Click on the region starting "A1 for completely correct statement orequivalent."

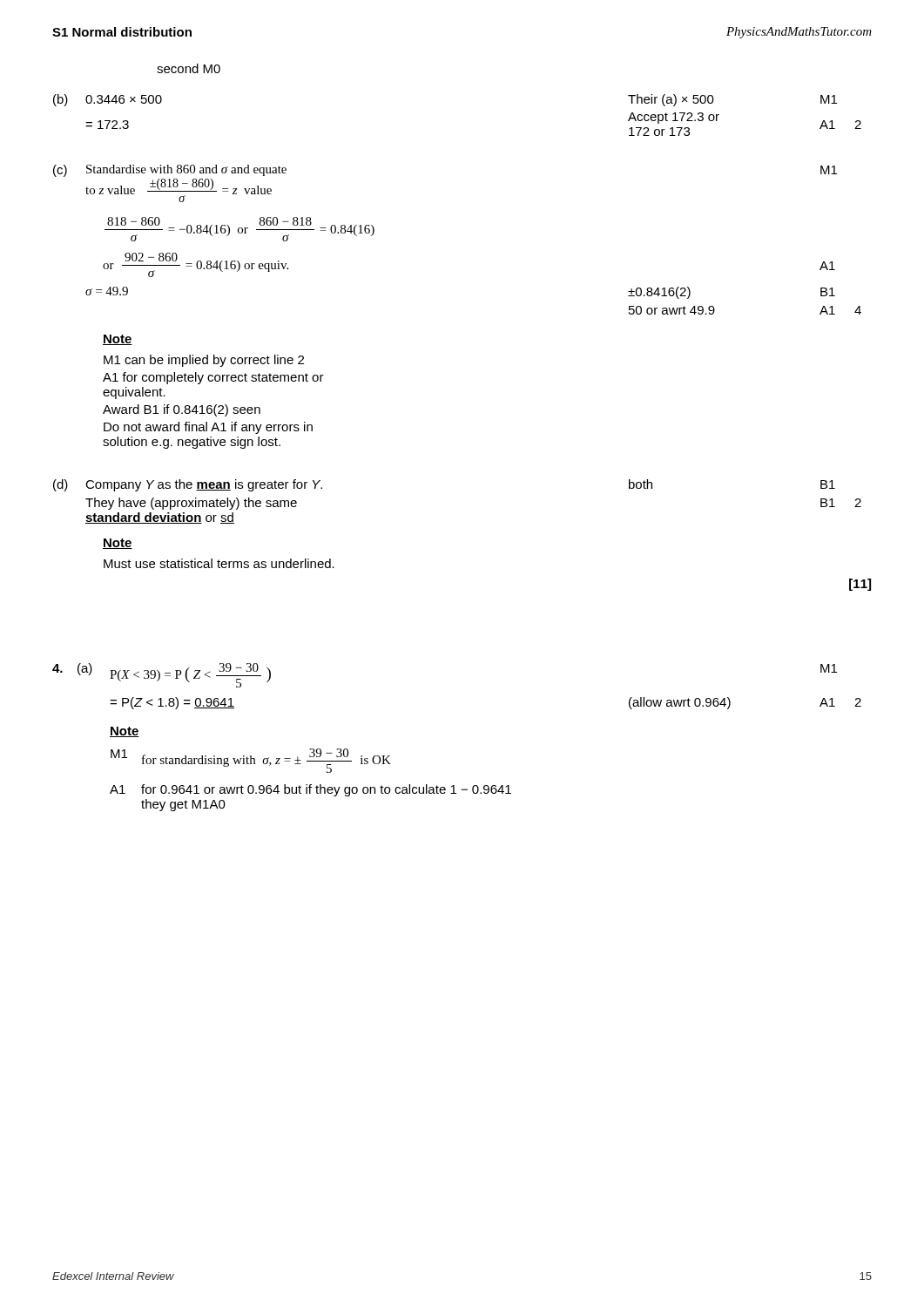[x=213, y=384]
